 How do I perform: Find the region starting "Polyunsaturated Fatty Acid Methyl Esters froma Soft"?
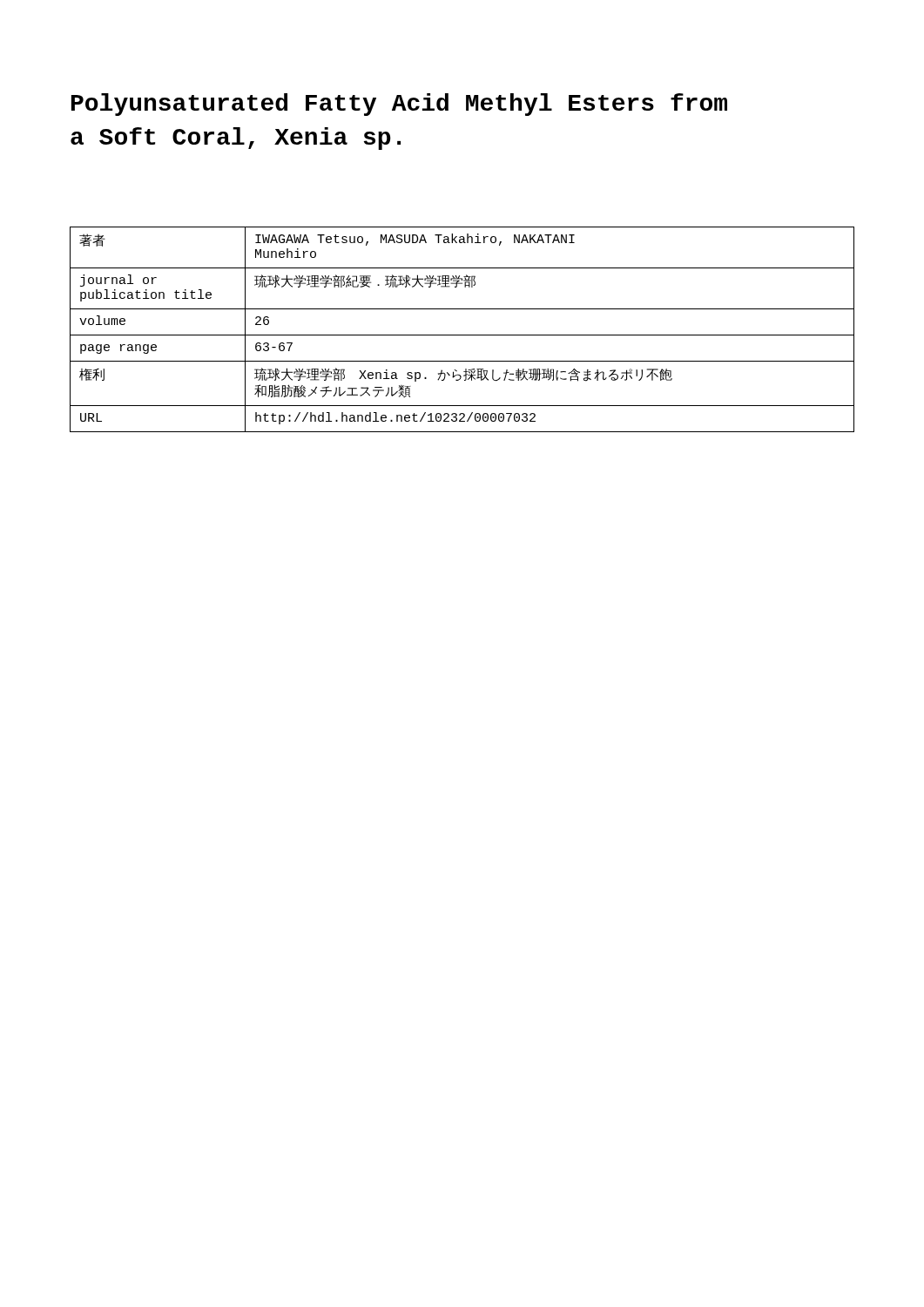(462, 121)
